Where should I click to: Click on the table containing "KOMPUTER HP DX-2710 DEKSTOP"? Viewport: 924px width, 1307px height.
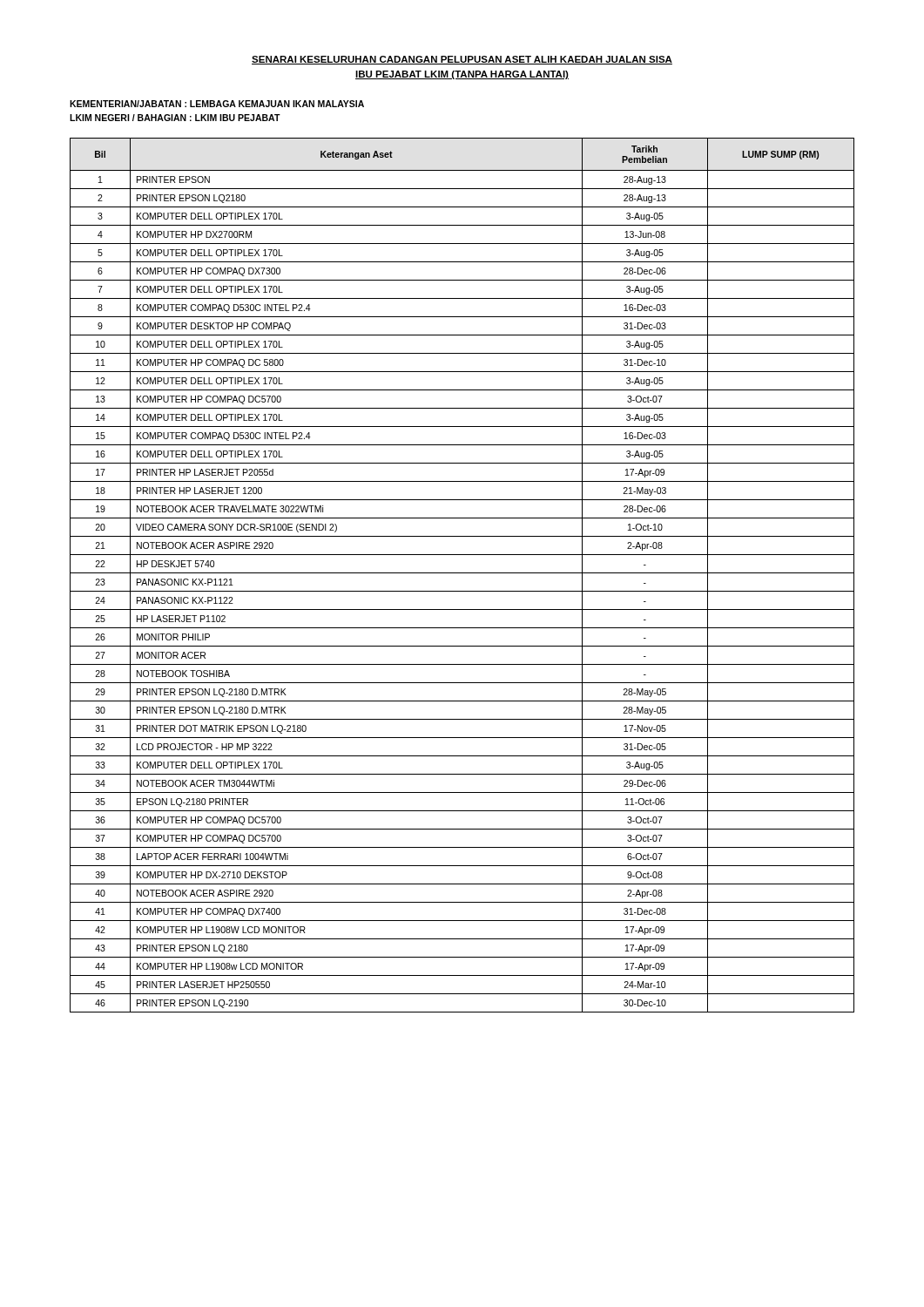462,575
